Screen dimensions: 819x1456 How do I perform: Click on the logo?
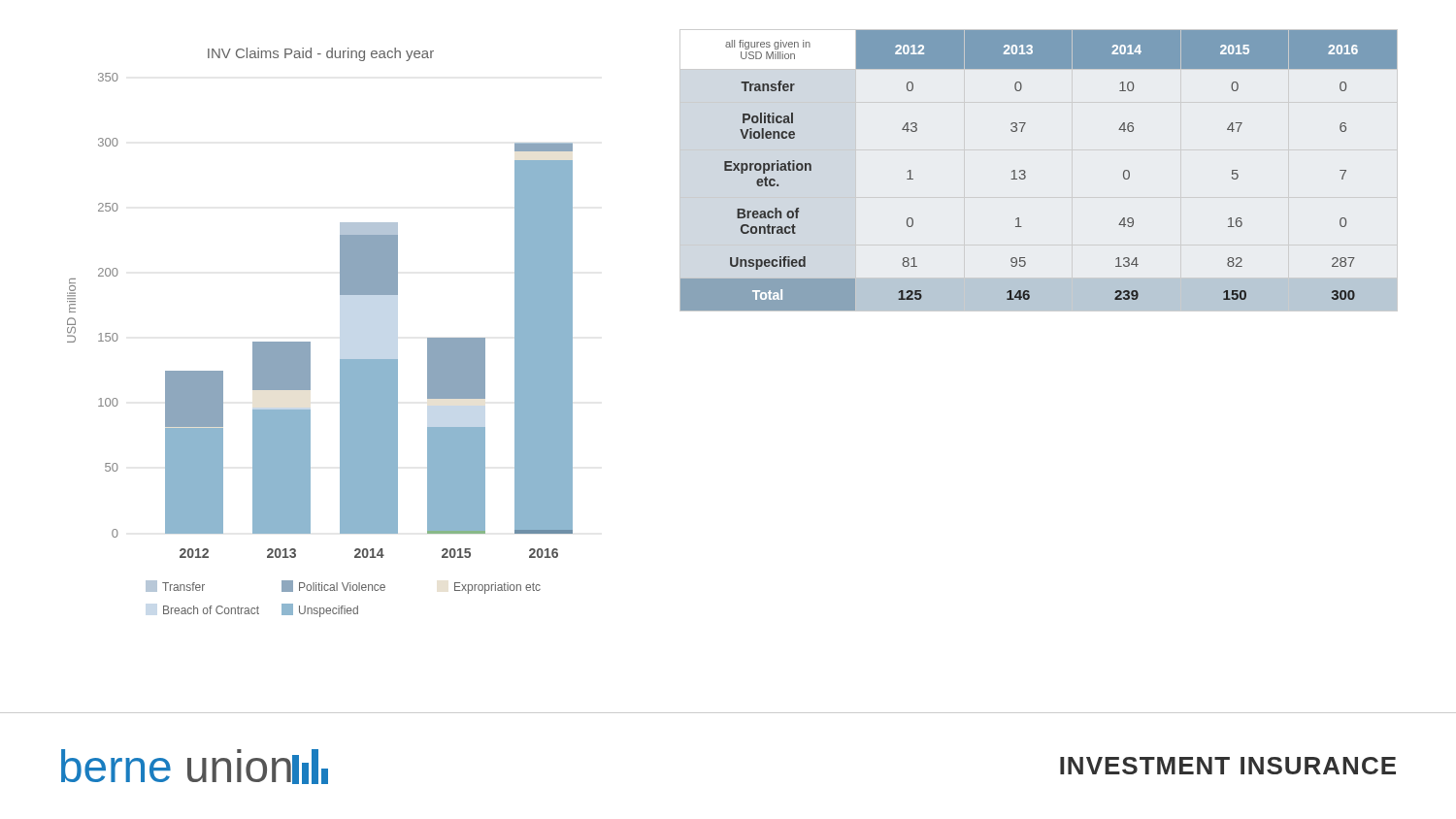[194, 766]
